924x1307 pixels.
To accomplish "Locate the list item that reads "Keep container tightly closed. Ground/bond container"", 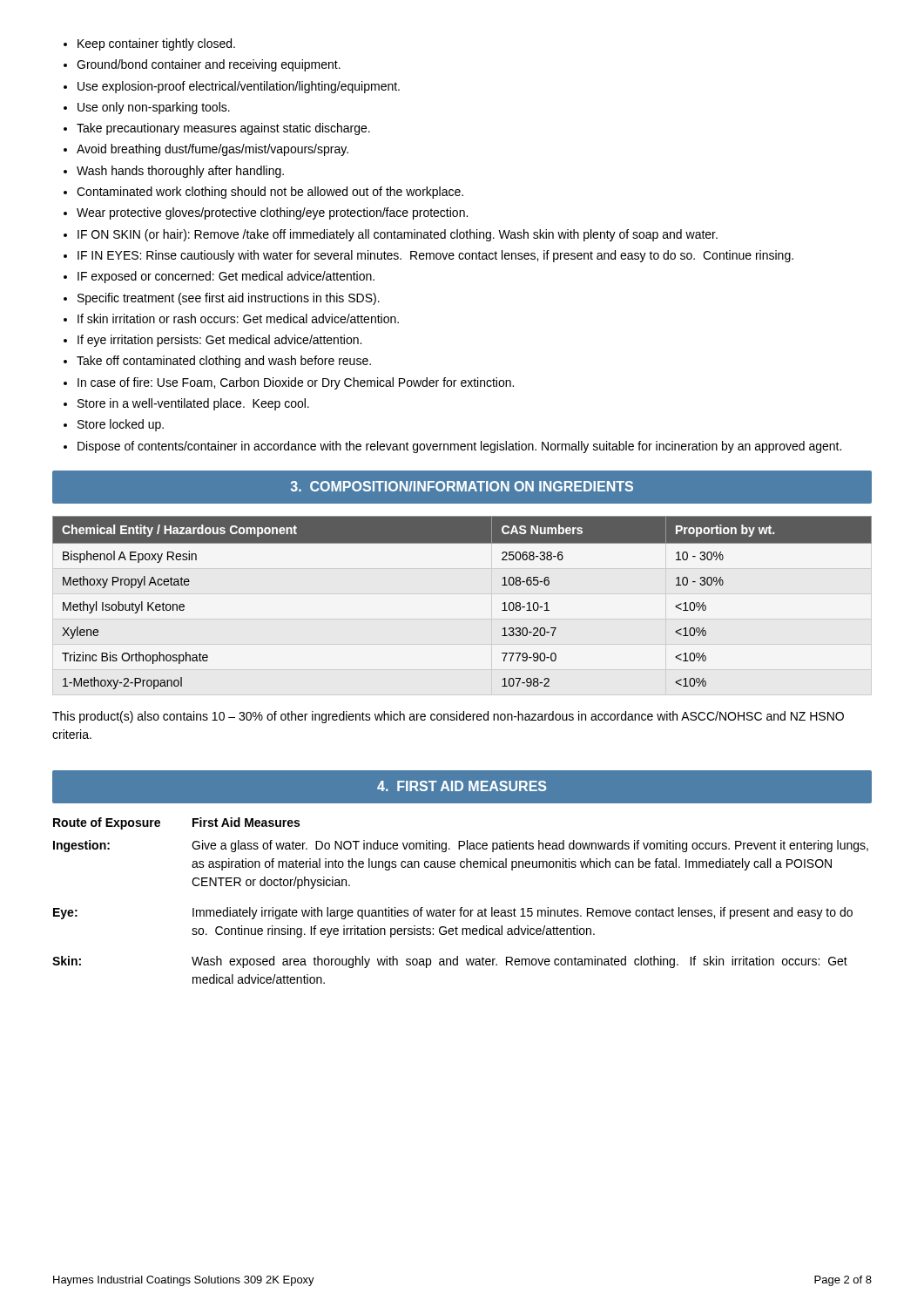I will click(x=462, y=245).
